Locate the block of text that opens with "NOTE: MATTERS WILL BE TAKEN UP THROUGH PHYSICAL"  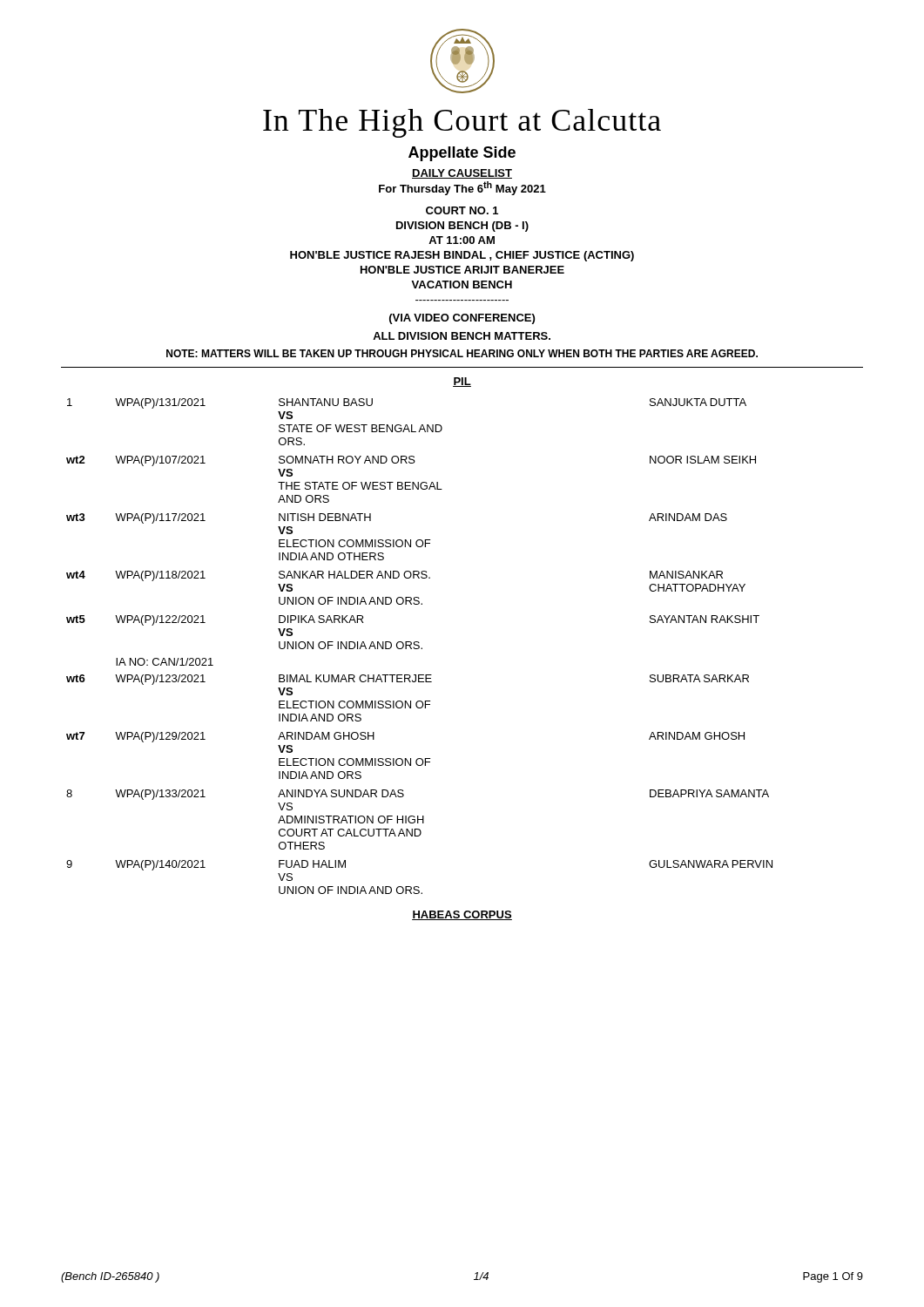pos(462,354)
